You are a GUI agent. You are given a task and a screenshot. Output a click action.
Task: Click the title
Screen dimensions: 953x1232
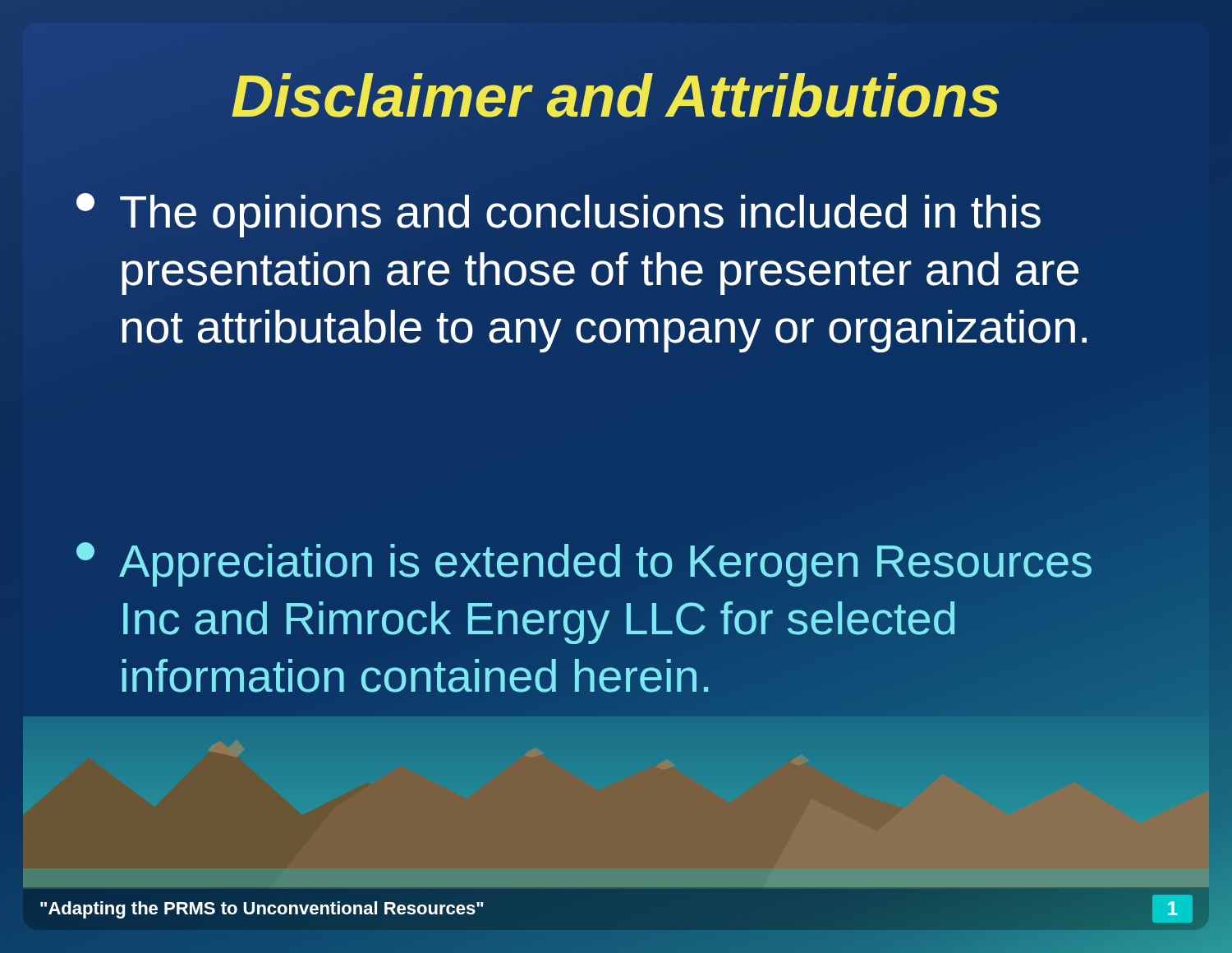click(x=616, y=96)
